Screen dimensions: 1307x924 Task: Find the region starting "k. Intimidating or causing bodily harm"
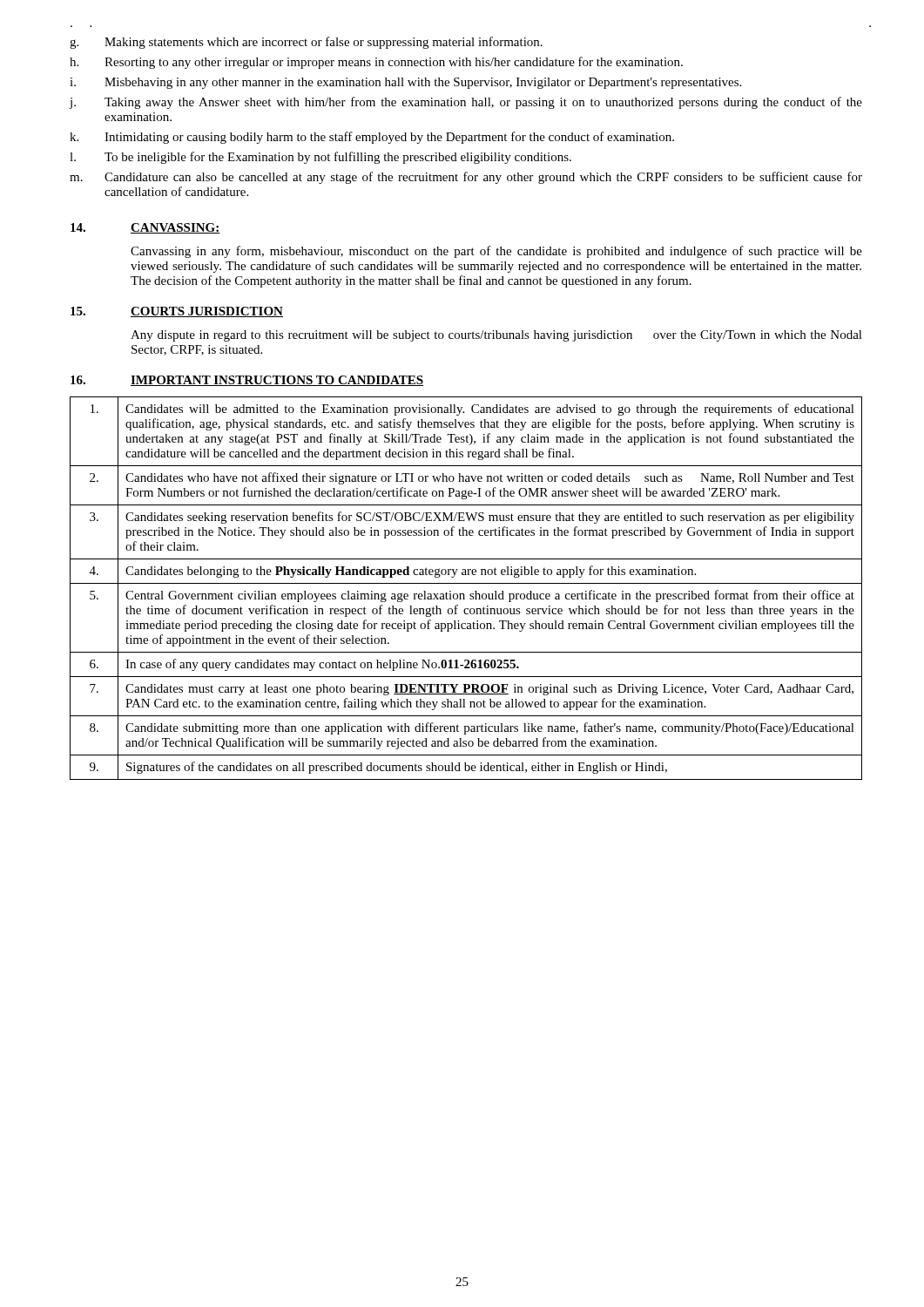click(466, 137)
